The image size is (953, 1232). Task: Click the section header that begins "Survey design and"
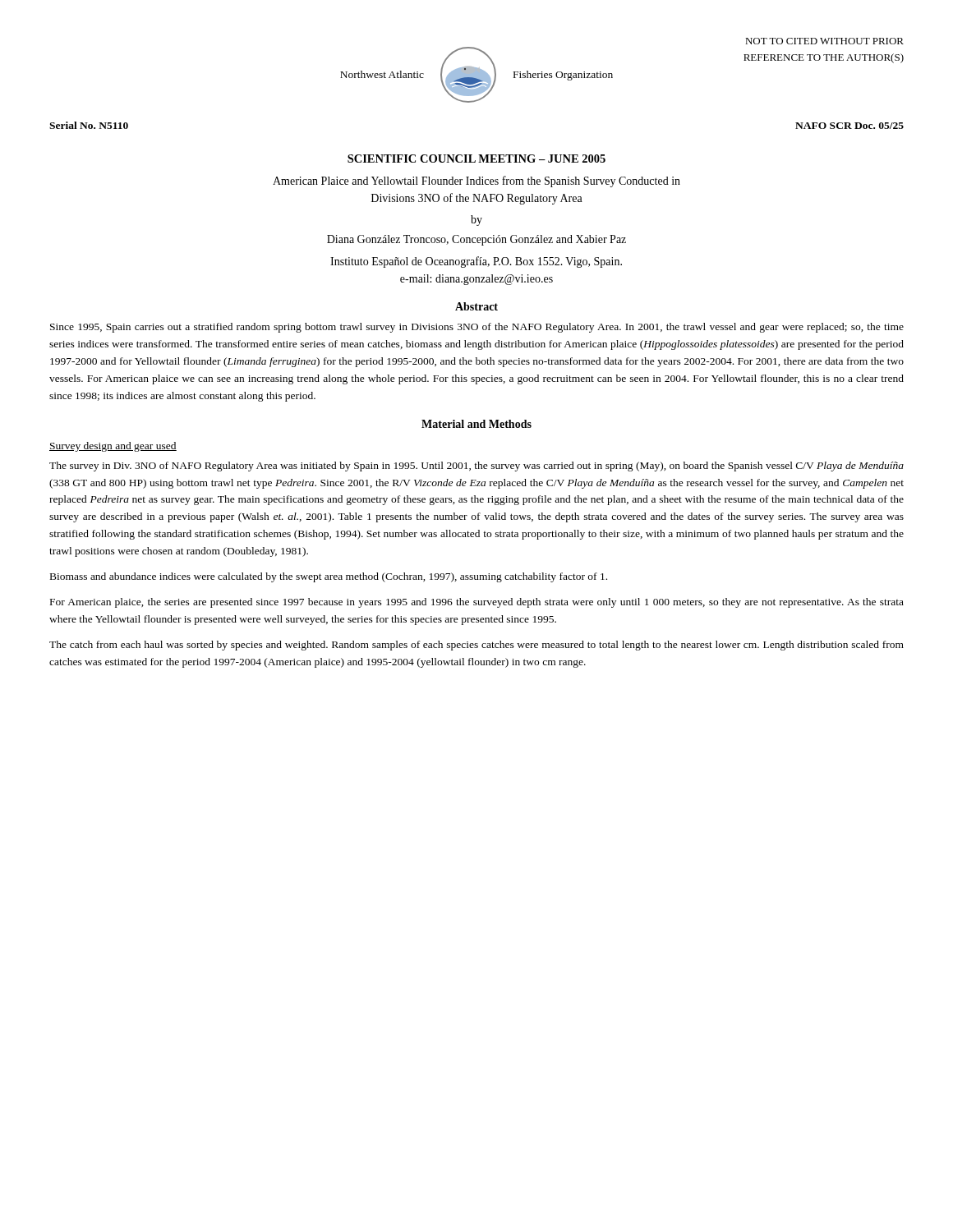pyautogui.click(x=113, y=445)
